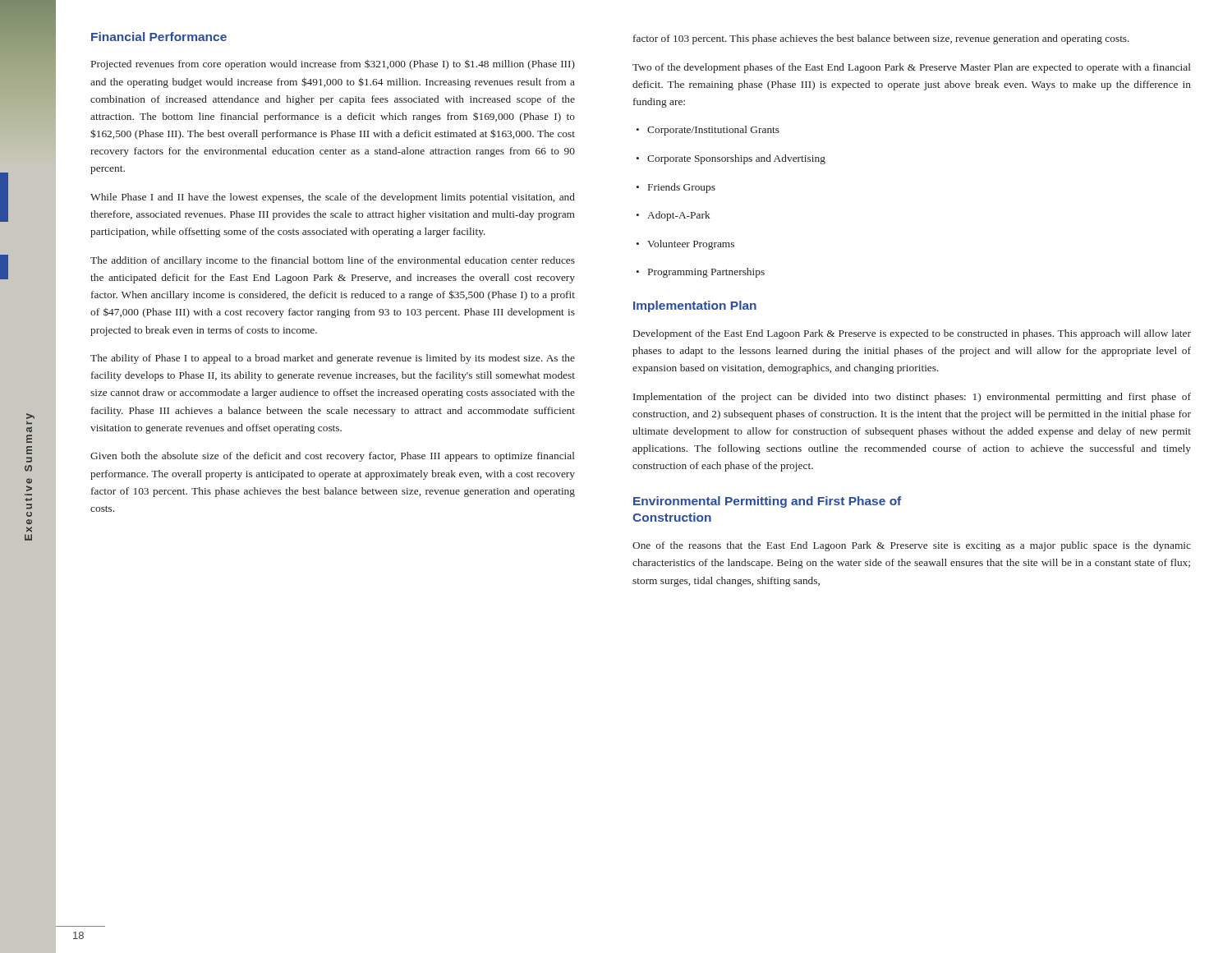Locate the block starting "Implementation Plan"
Viewport: 1232px width, 953px height.
coord(695,306)
